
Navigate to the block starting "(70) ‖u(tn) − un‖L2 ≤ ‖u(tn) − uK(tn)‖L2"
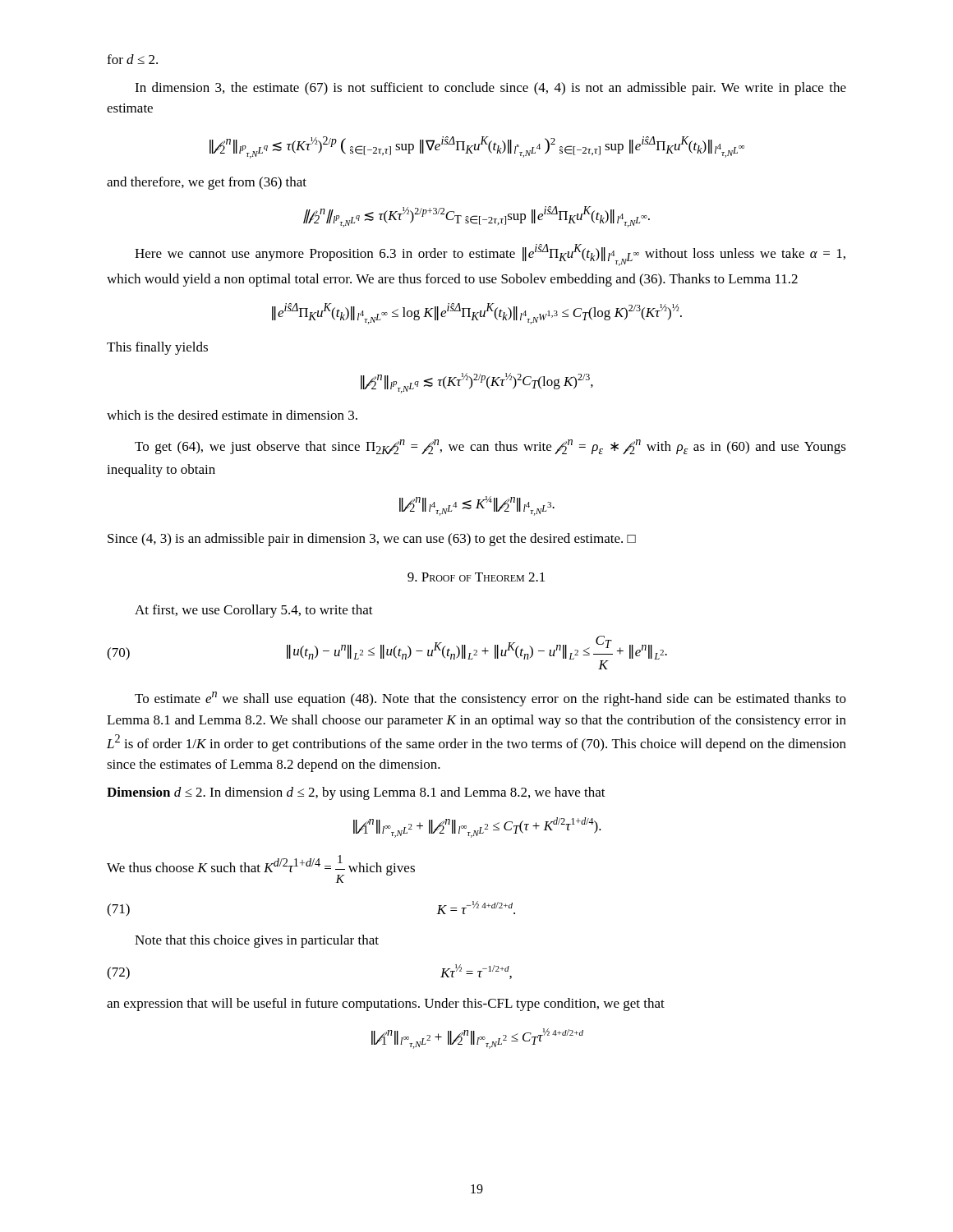(387, 653)
